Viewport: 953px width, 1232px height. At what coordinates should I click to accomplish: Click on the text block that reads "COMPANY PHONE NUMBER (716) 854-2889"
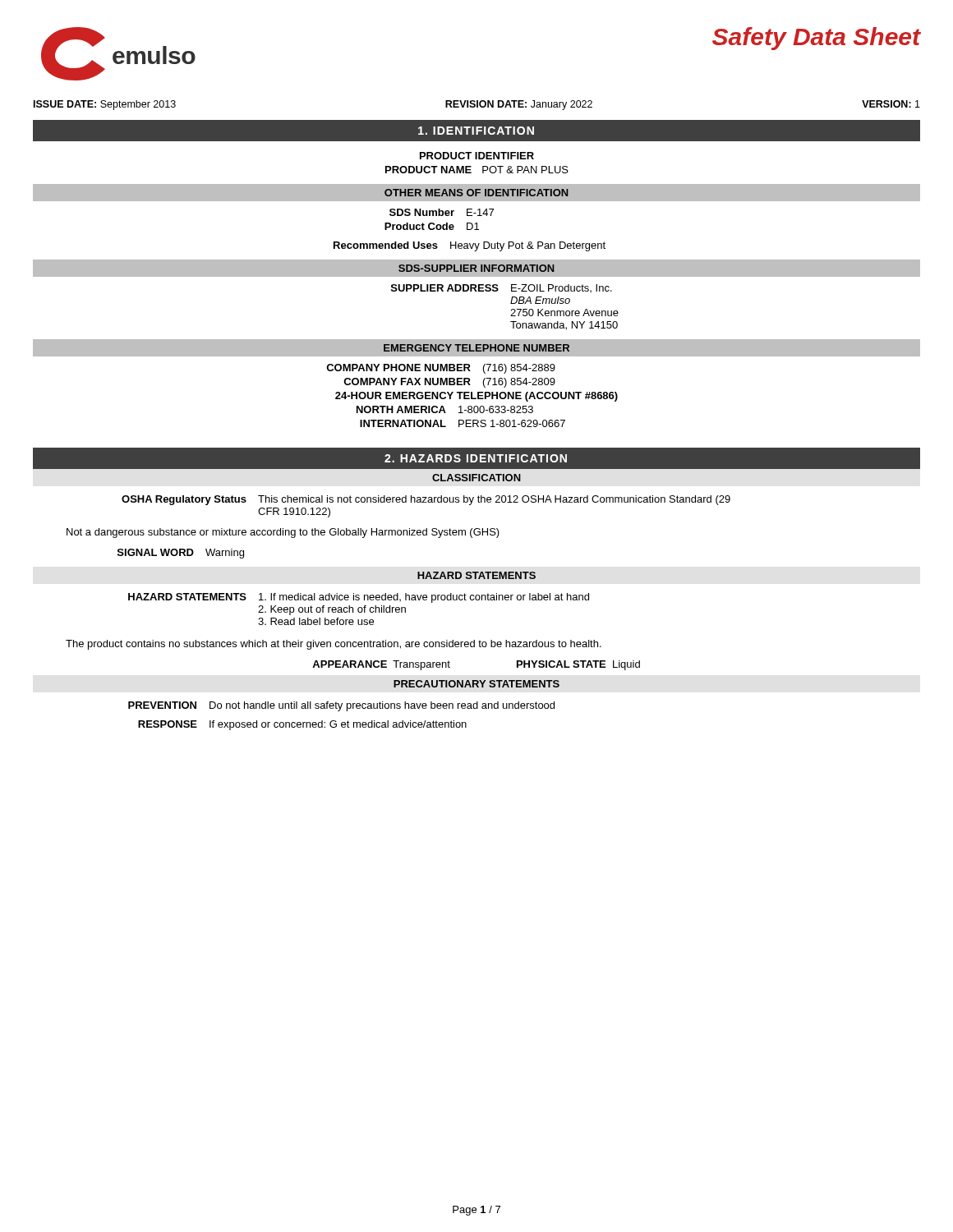click(x=476, y=395)
